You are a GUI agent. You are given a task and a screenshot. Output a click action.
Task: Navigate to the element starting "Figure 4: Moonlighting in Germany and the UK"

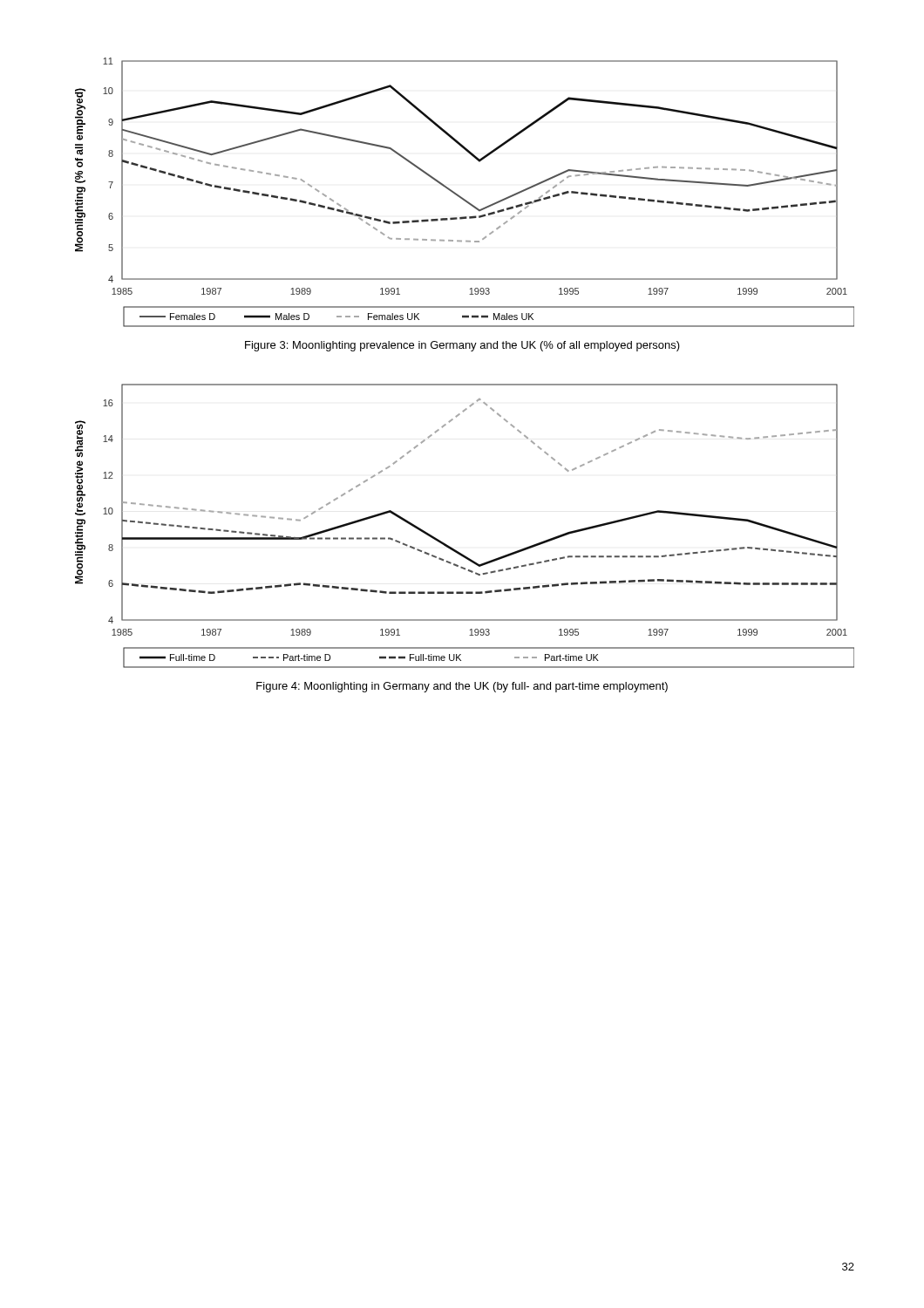(x=462, y=686)
